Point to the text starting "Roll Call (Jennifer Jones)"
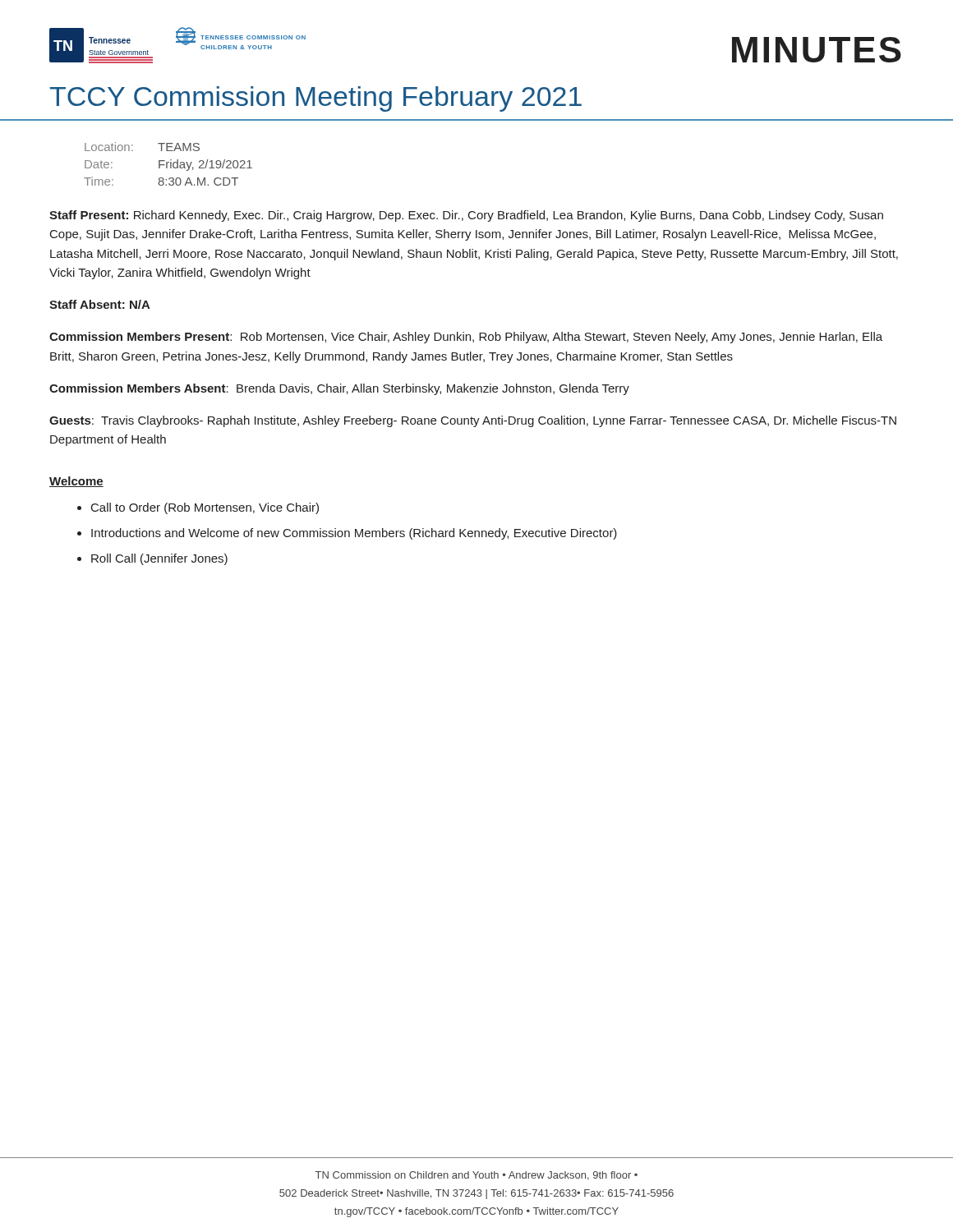Screen dimensions: 1232x953 tap(159, 559)
